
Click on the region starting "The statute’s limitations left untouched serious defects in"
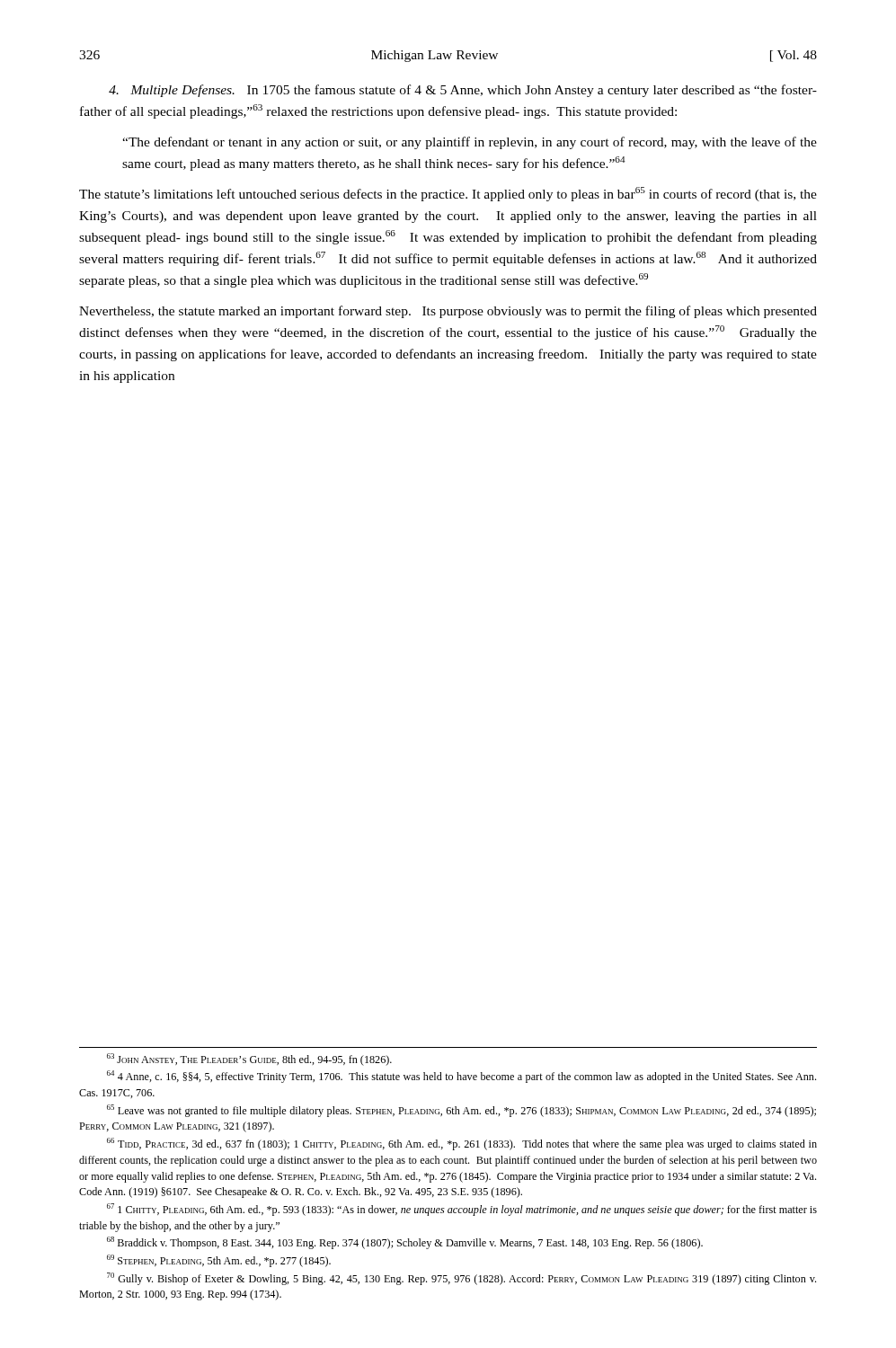point(448,237)
